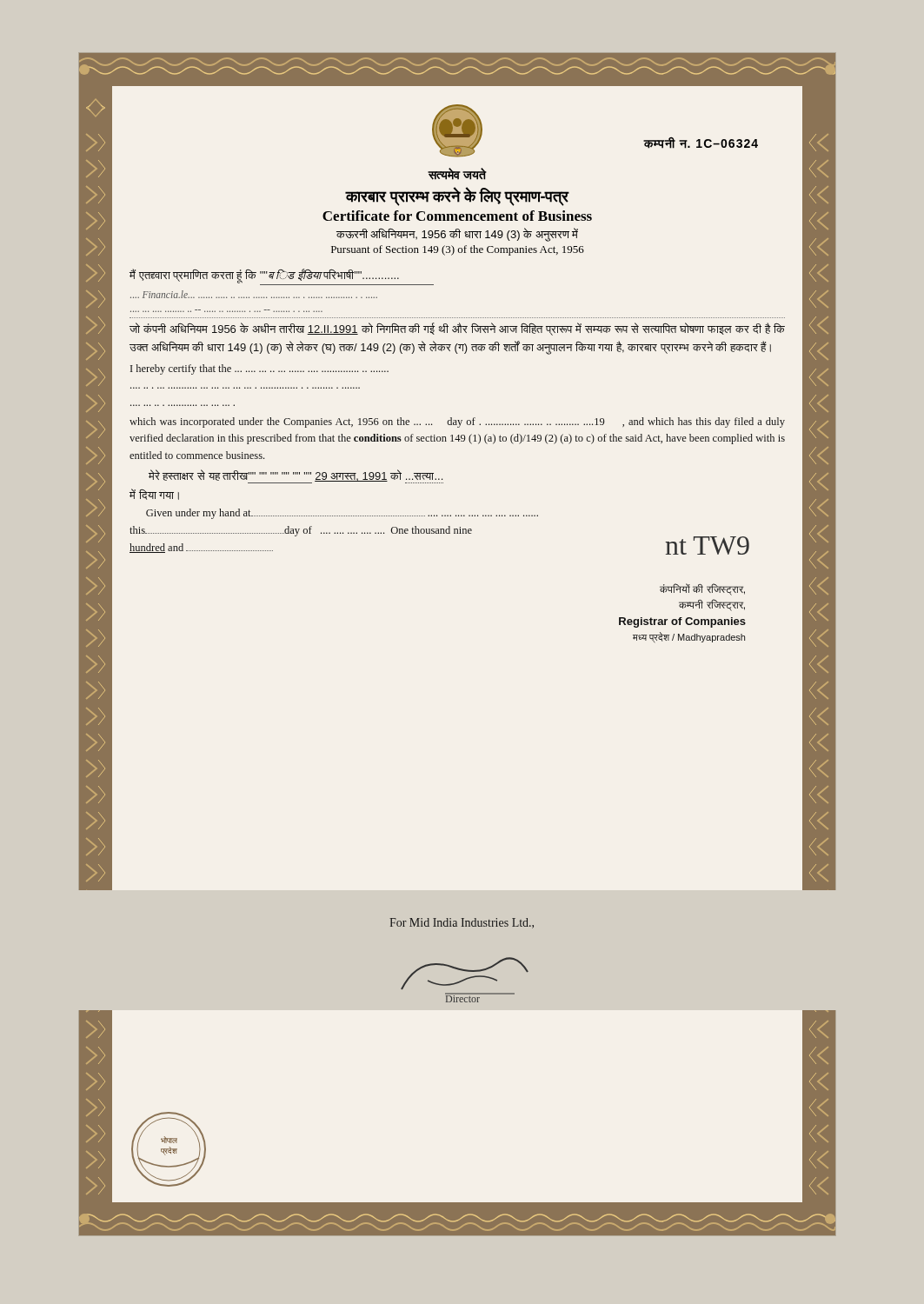Point to "कम्पनी न. 1C–06324"
The width and height of the screenshot is (924, 1304).
(x=701, y=143)
